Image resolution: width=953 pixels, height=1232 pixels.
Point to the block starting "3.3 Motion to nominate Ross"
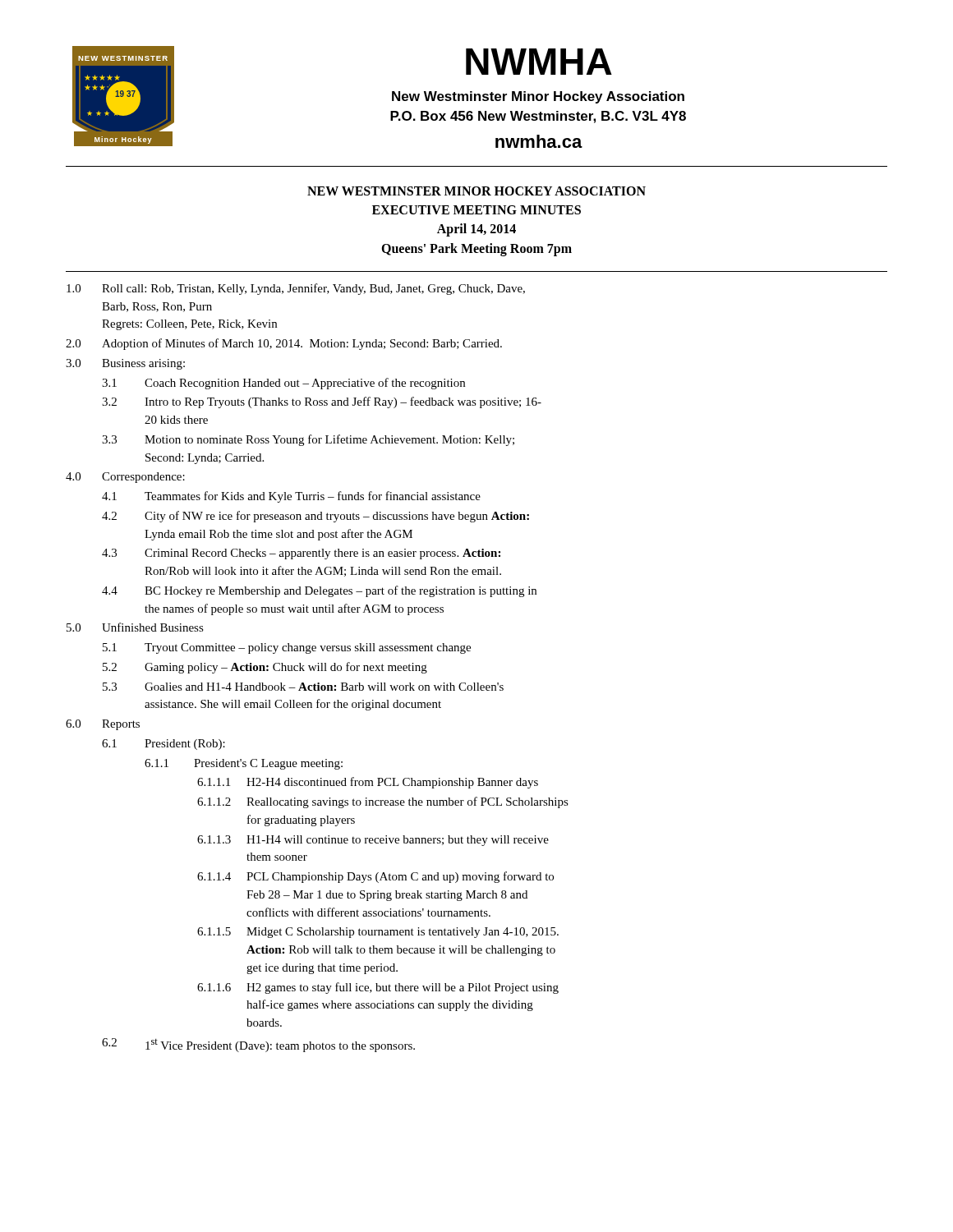point(476,449)
